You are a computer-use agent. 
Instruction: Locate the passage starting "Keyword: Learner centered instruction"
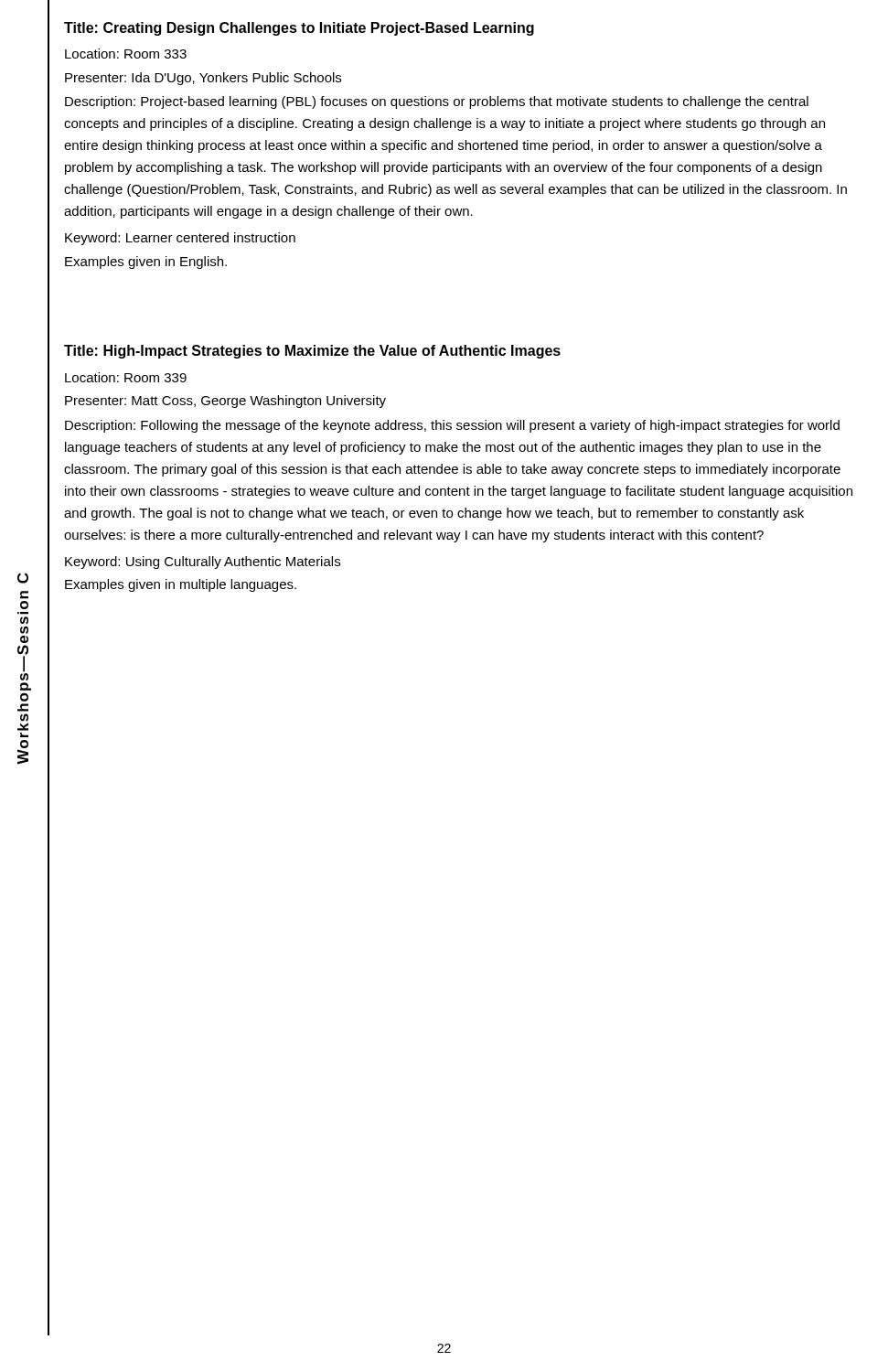(x=180, y=238)
